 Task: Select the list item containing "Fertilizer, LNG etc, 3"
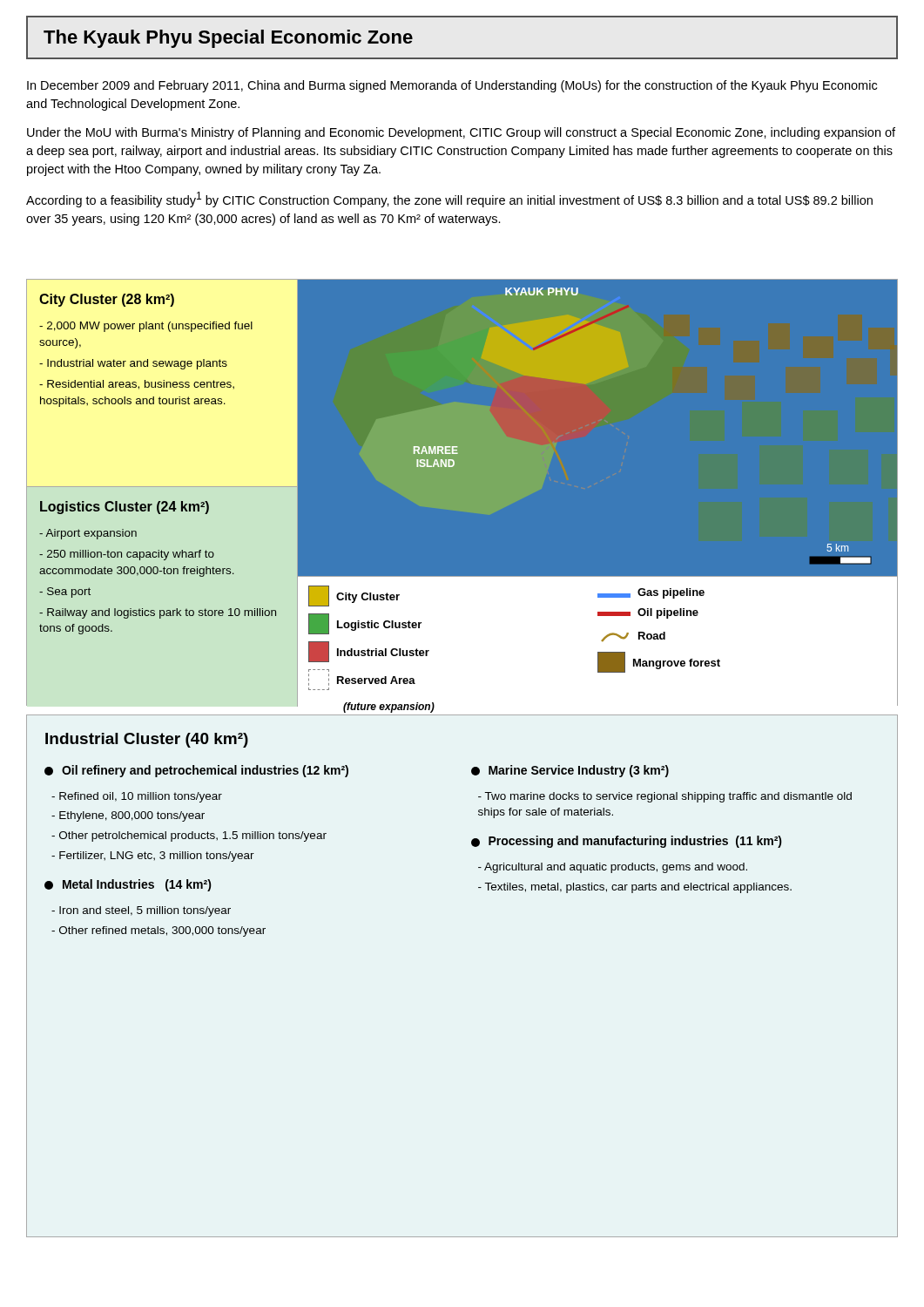(x=252, y=856)
